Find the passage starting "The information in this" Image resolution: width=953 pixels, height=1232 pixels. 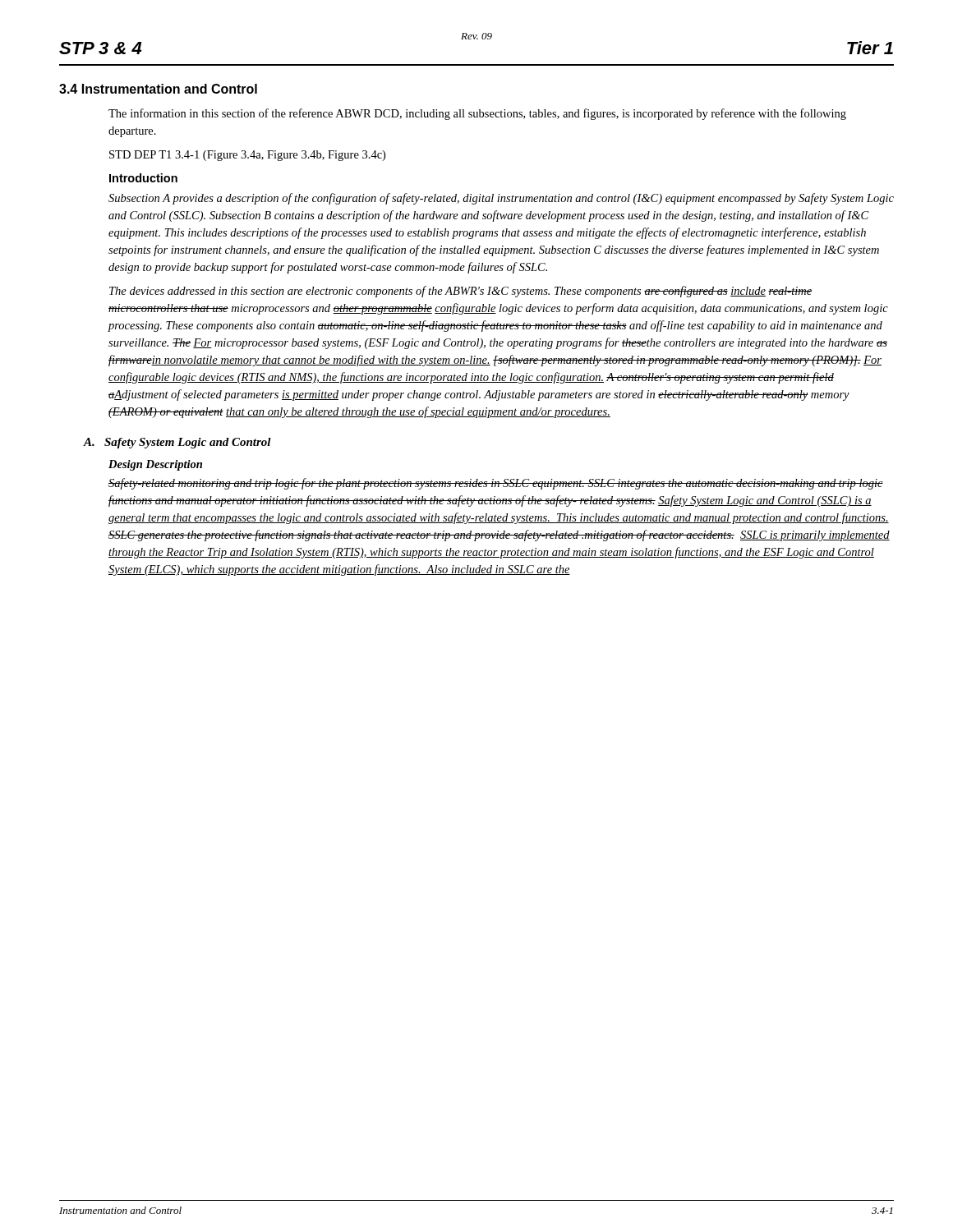[477, 122]
